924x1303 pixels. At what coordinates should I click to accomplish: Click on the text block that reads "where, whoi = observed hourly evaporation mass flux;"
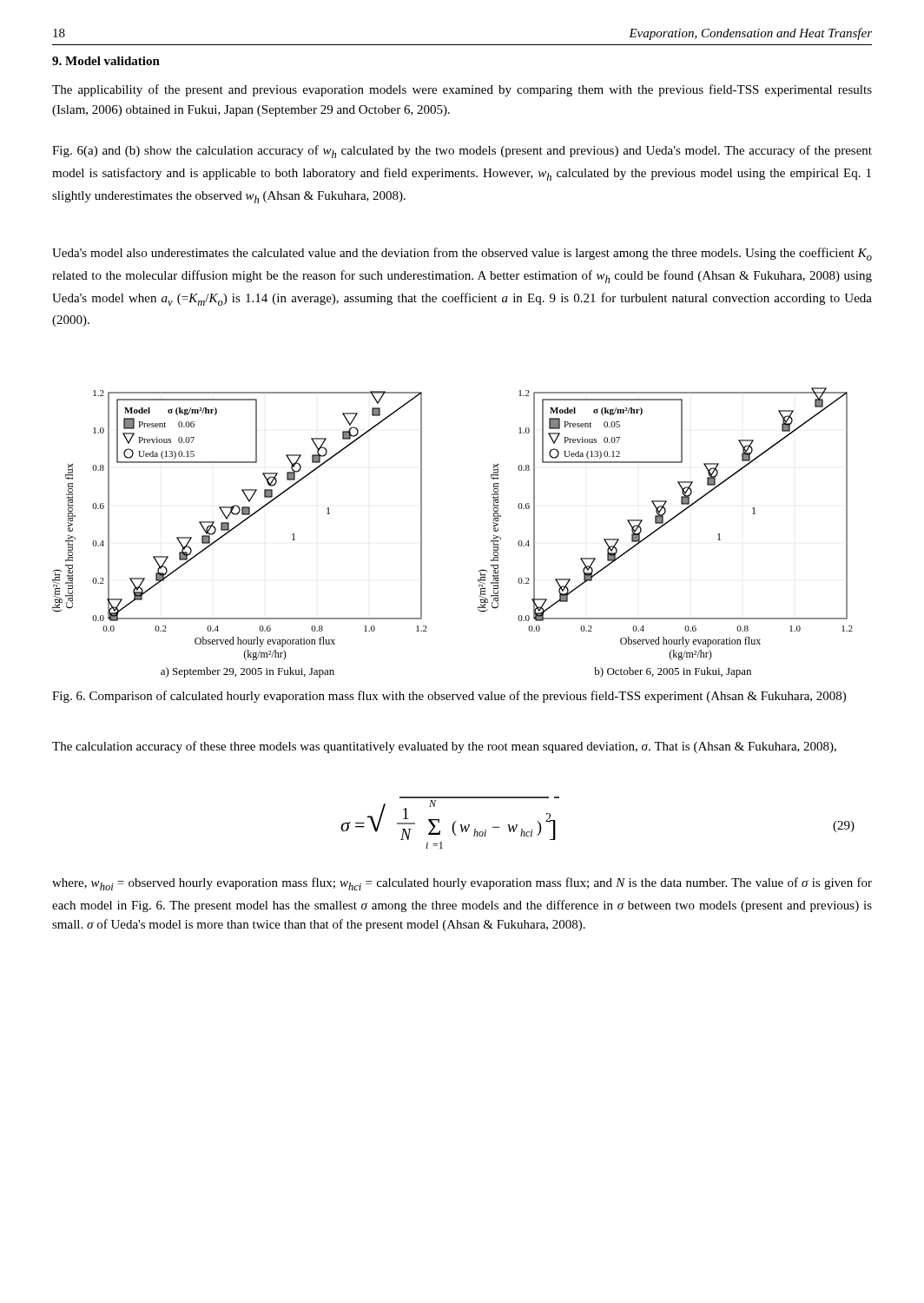click(462, 904)
